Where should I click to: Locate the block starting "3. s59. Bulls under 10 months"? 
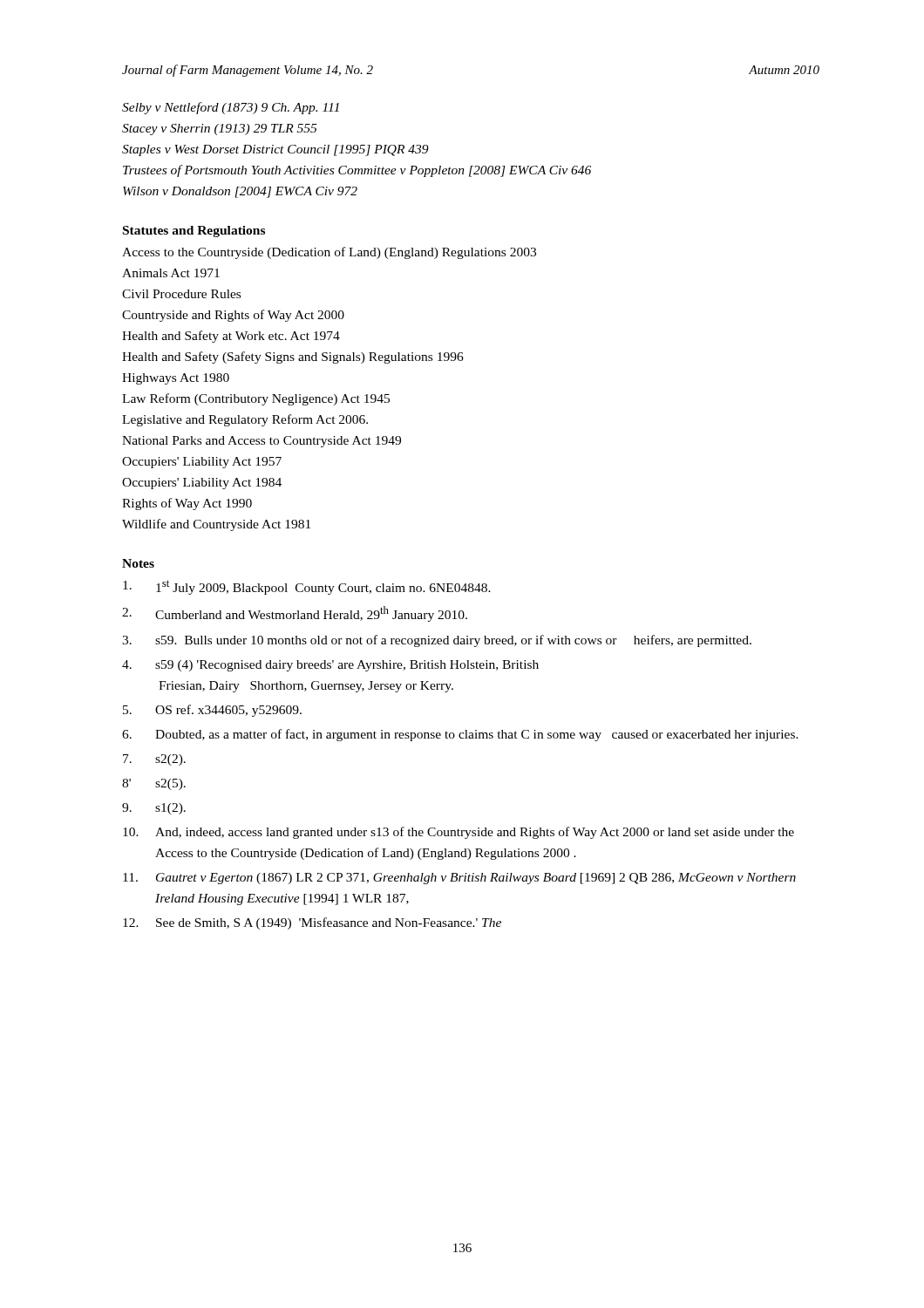tap(471, 640)
